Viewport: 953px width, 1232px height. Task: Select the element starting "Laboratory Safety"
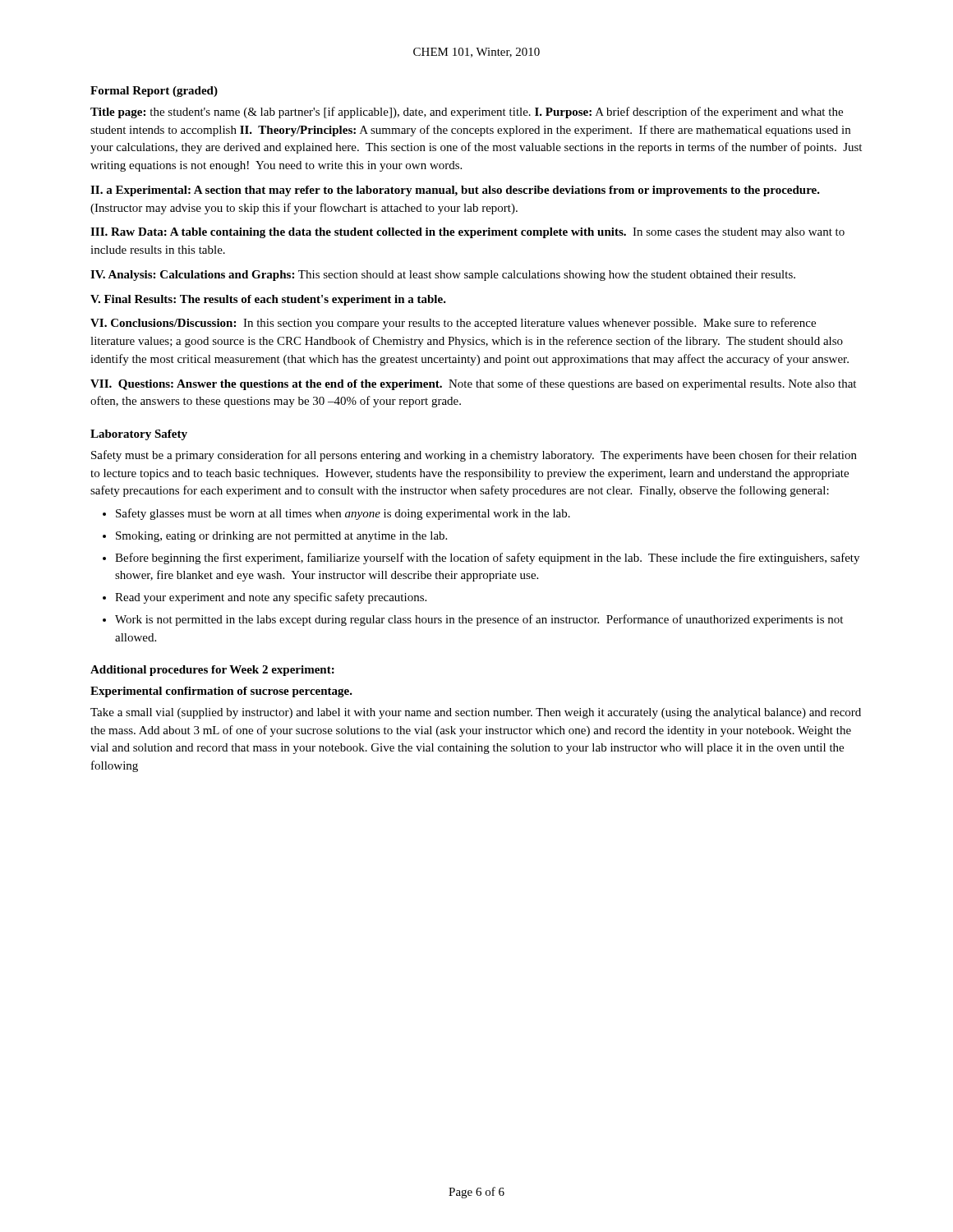point(139,434)
